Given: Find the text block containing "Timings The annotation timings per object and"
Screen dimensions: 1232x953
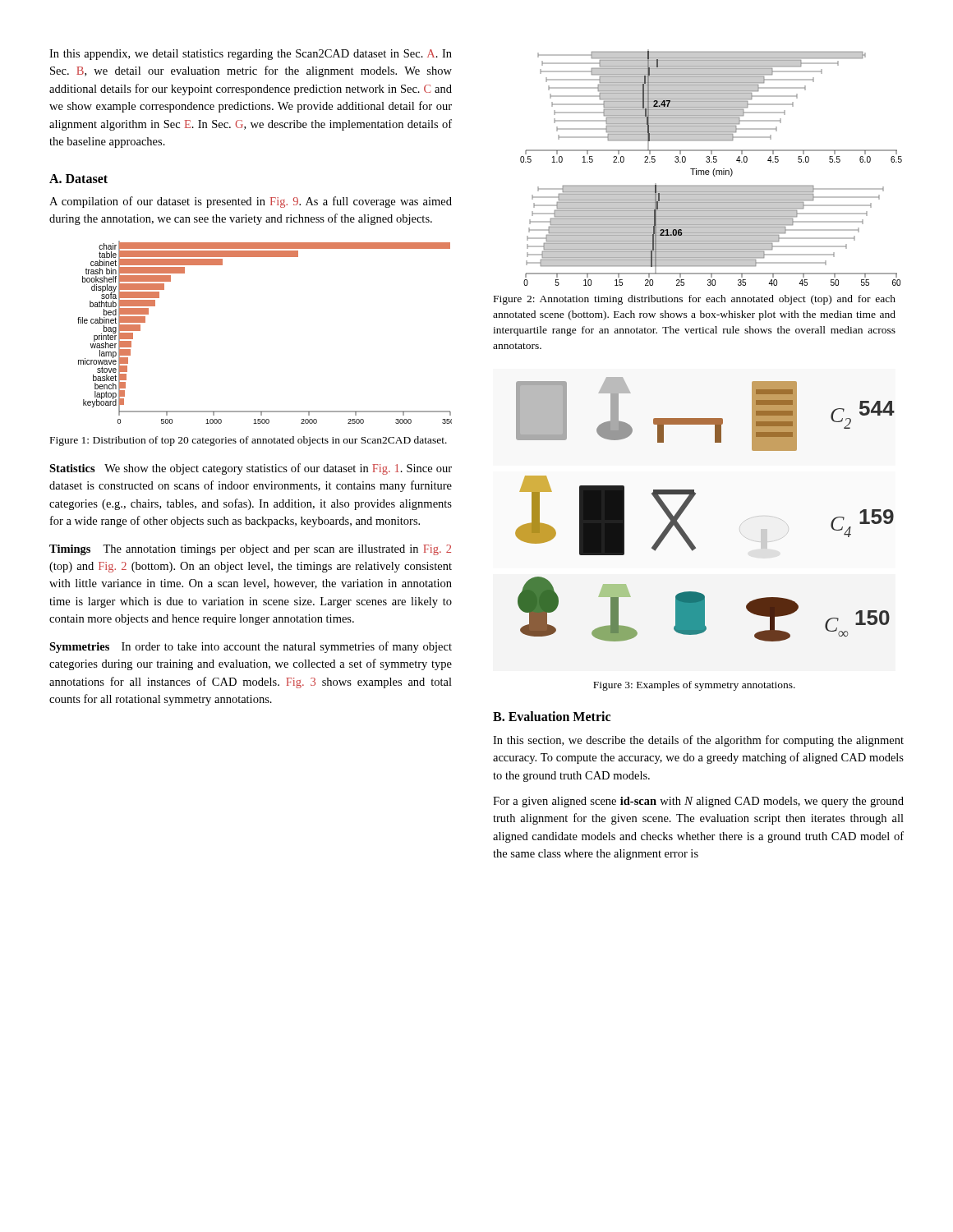Looking at the screenshot, I should tap(251, 584).
